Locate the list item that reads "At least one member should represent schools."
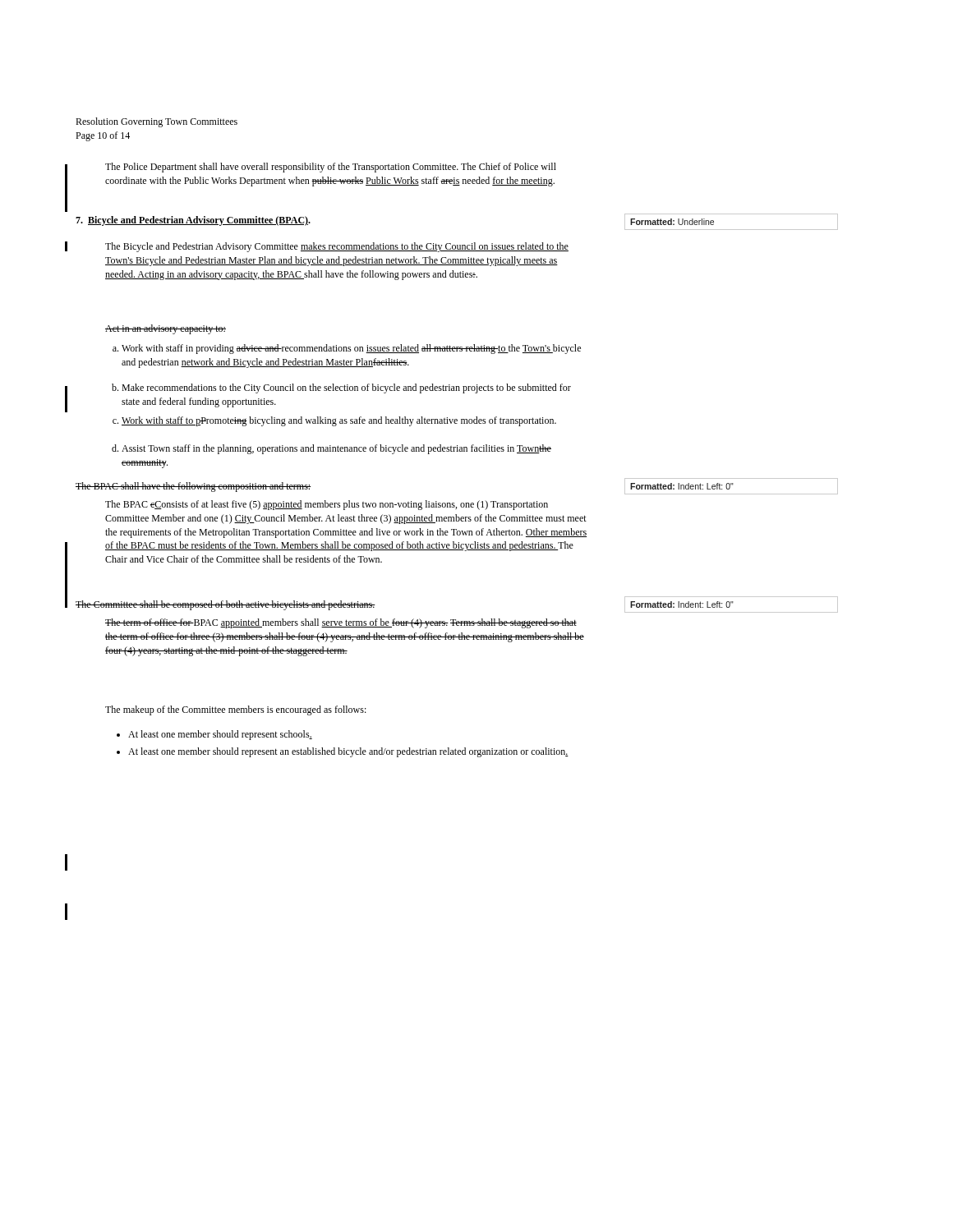 point(348,743)
